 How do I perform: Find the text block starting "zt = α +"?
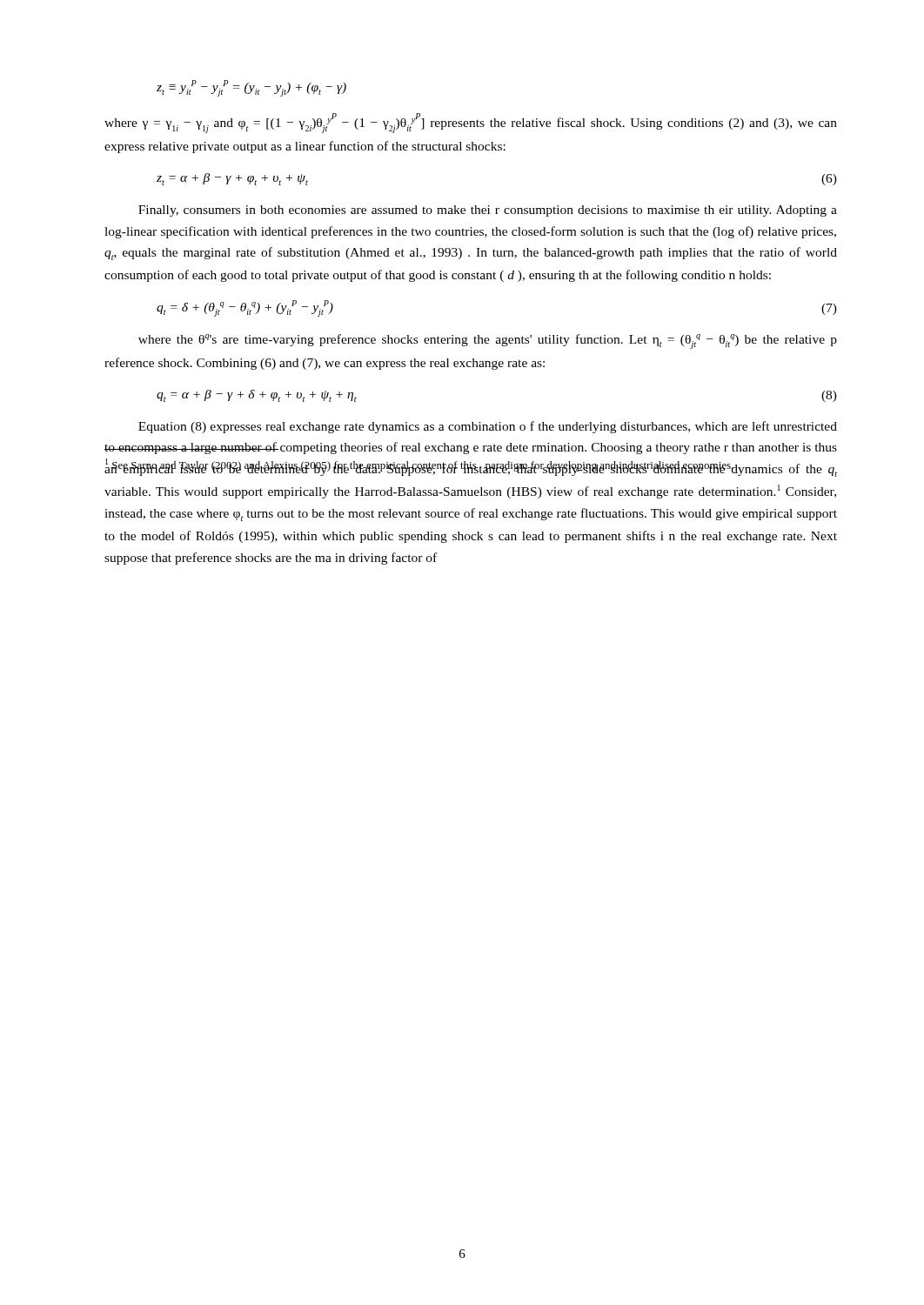pos(229,179)
